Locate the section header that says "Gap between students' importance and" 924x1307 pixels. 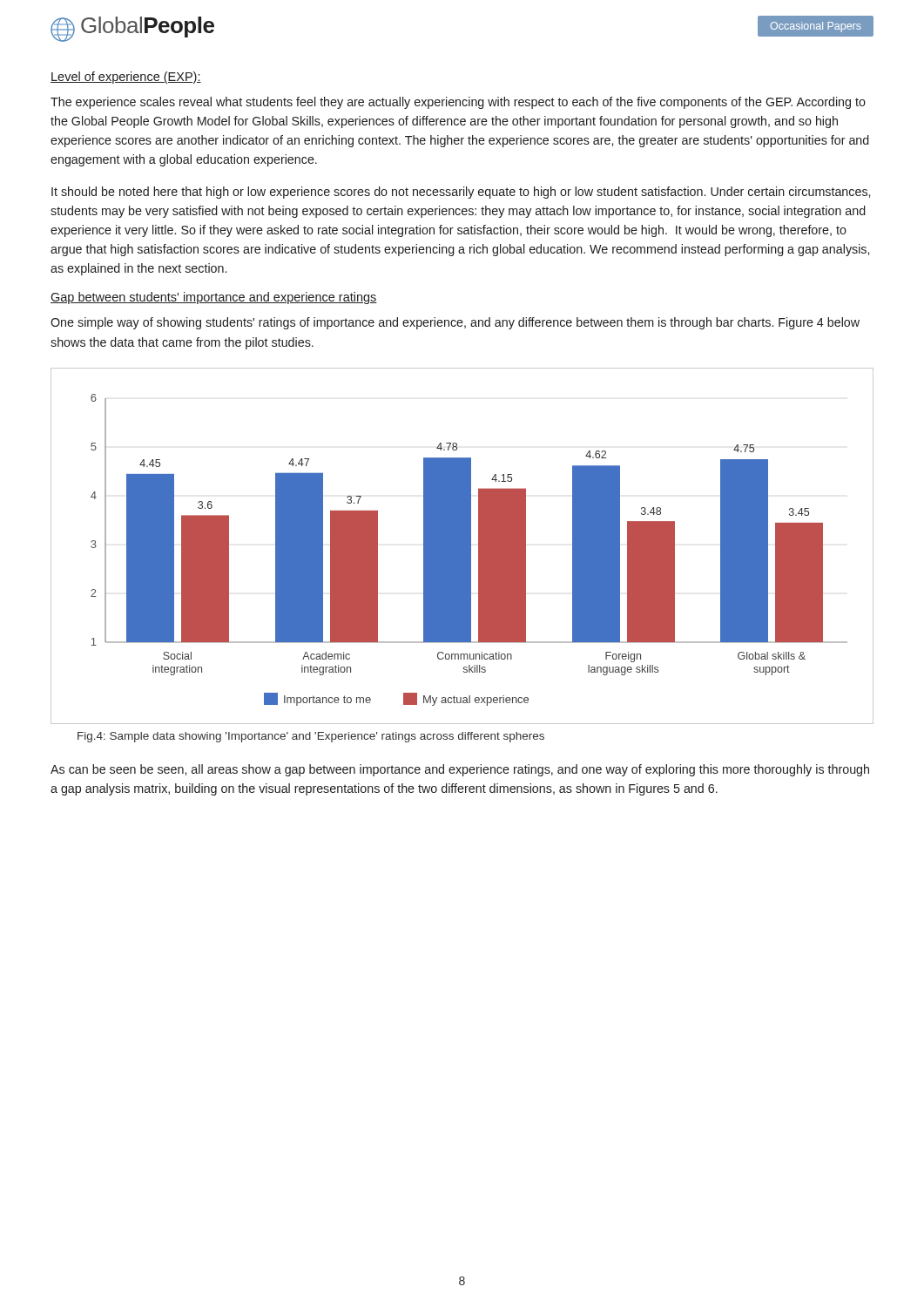214,297
